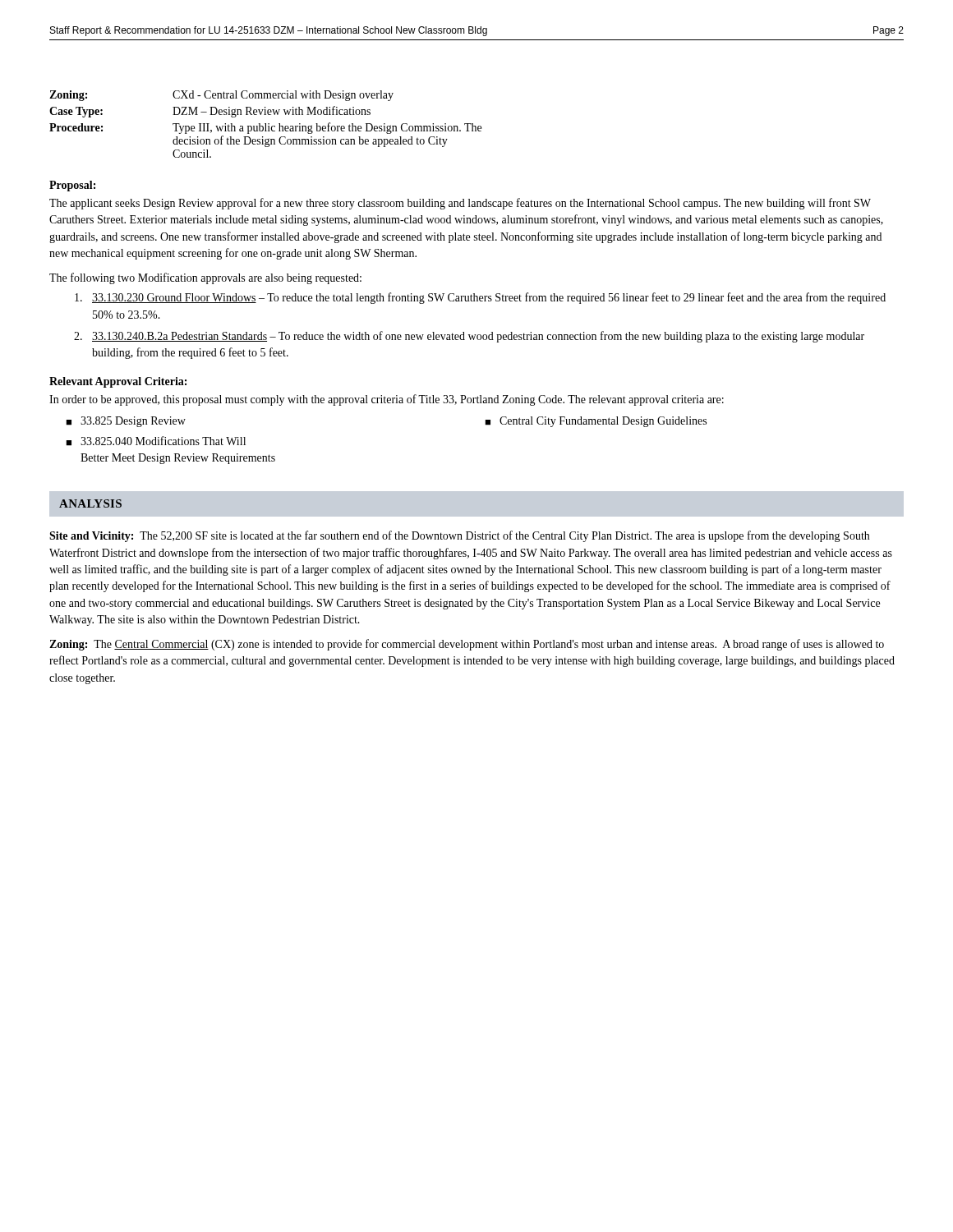Select the passage starting "■ 33.825 Design Review"
The height and width of the screenshot is (1232, 953).
coord(126,422)
